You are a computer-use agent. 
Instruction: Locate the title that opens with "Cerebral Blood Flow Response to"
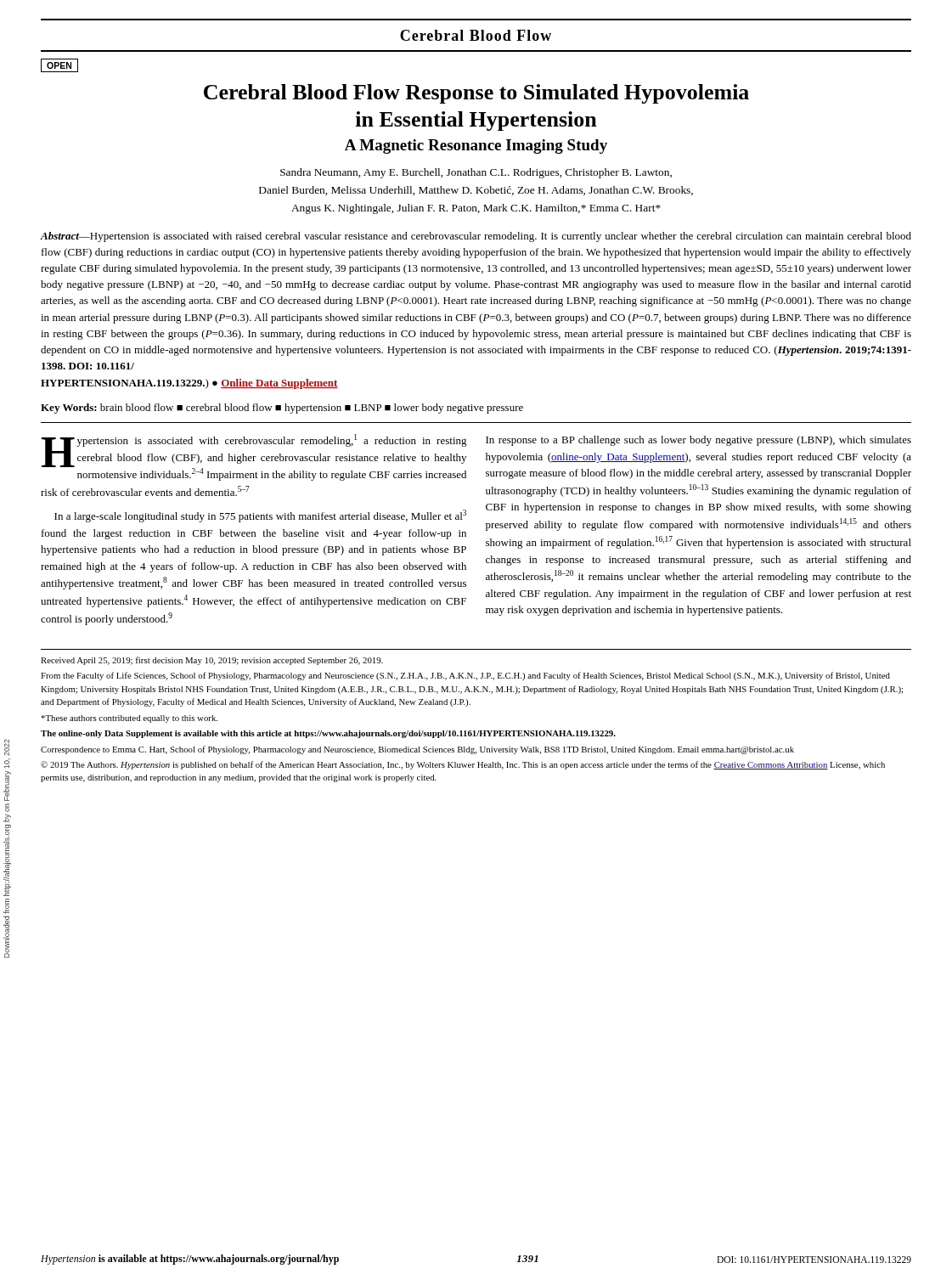[x=476, y=106]
